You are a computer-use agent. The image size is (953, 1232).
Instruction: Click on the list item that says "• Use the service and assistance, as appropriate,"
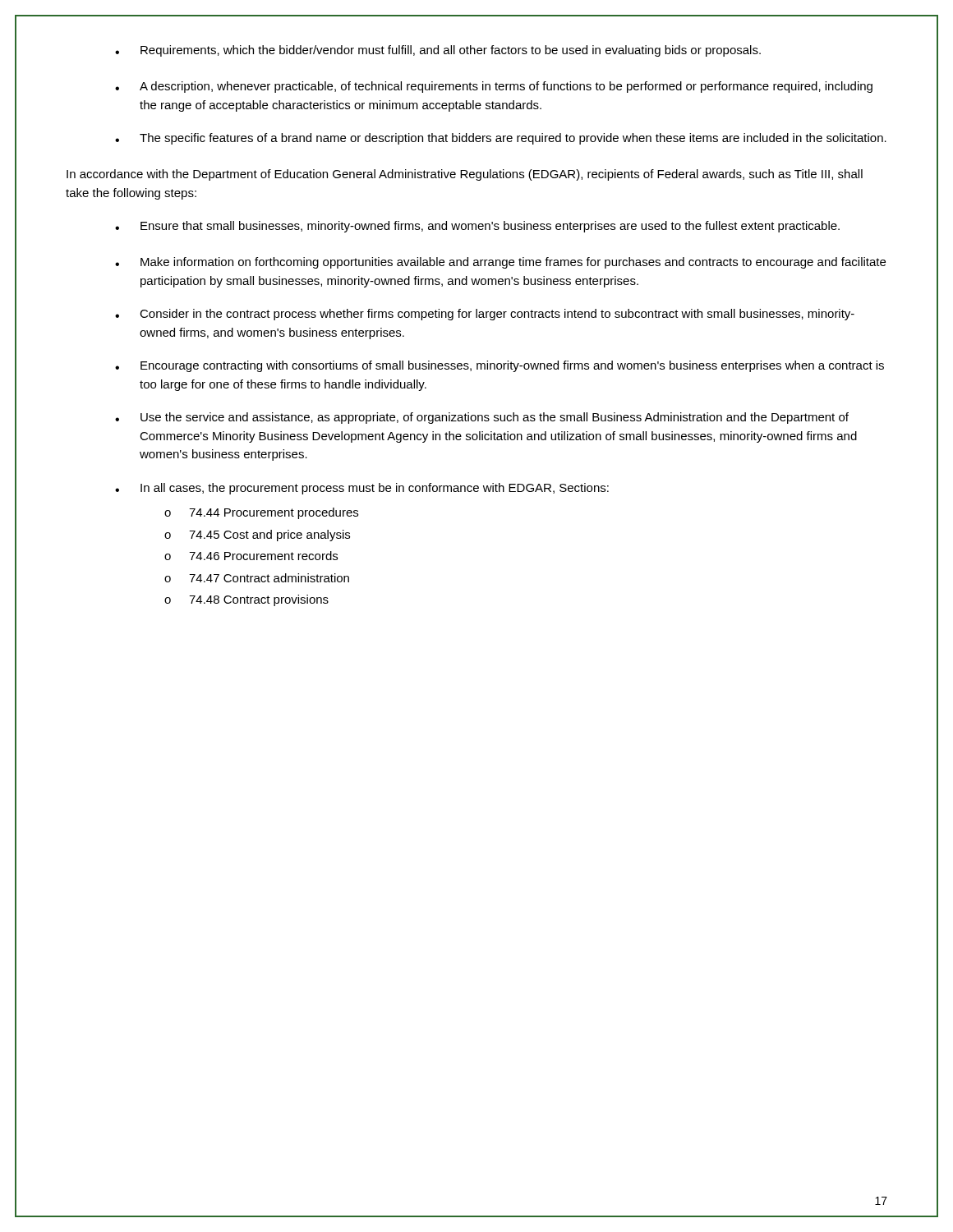click(x=501, y=436)
